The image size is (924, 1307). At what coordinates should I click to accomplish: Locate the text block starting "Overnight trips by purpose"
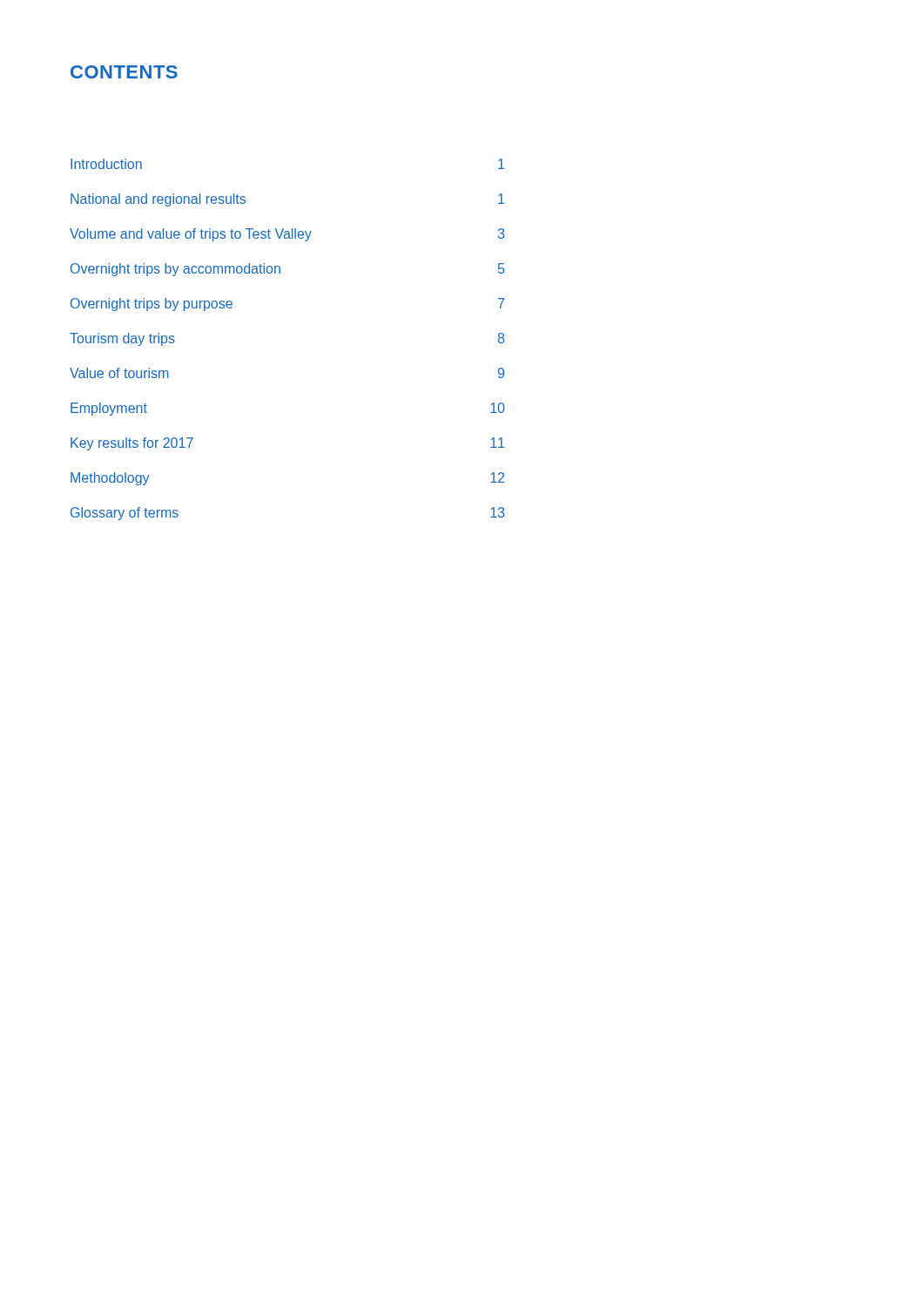point(148,305)
